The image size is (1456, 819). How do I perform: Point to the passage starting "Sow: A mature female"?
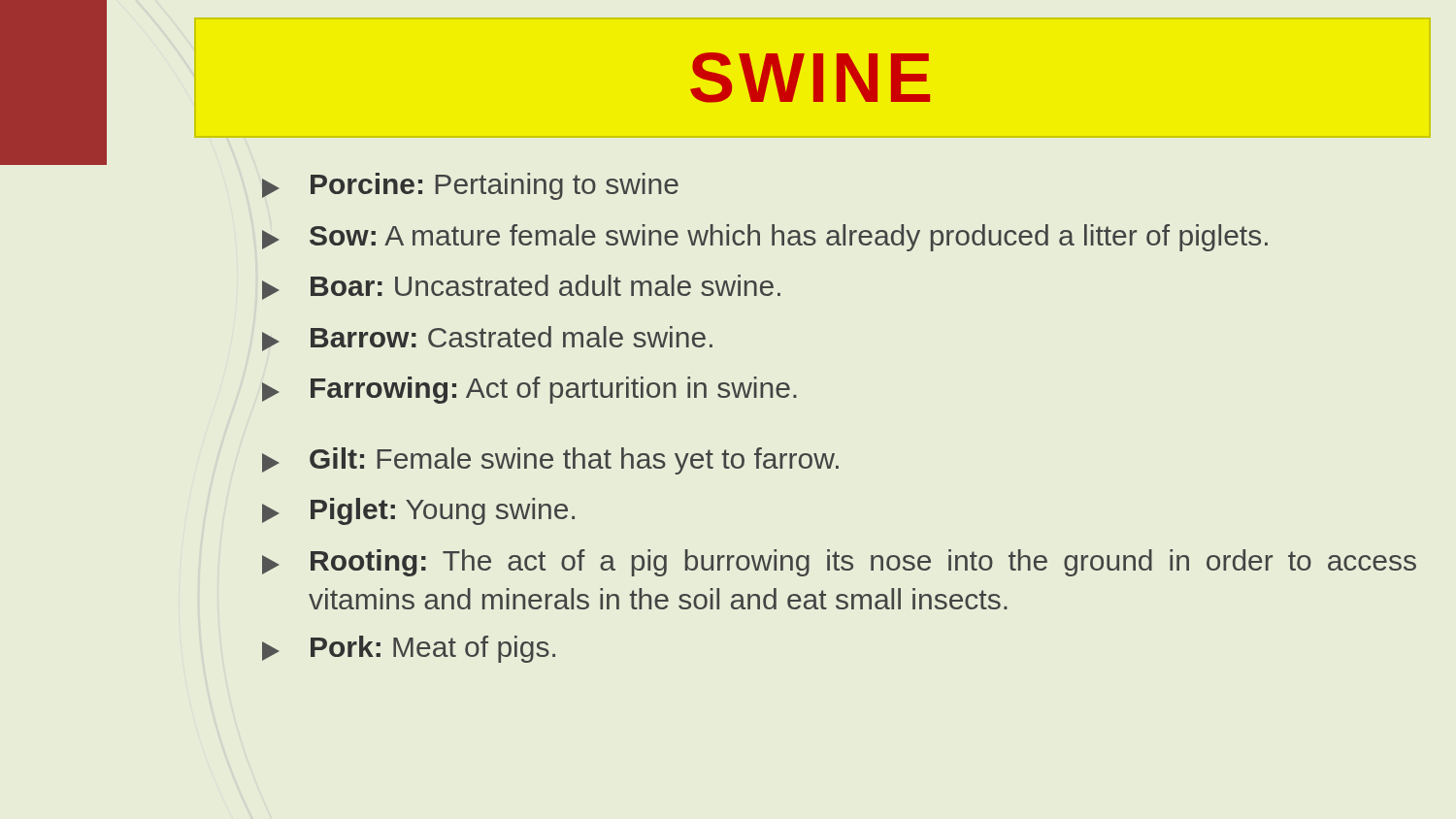pos(840,238)
